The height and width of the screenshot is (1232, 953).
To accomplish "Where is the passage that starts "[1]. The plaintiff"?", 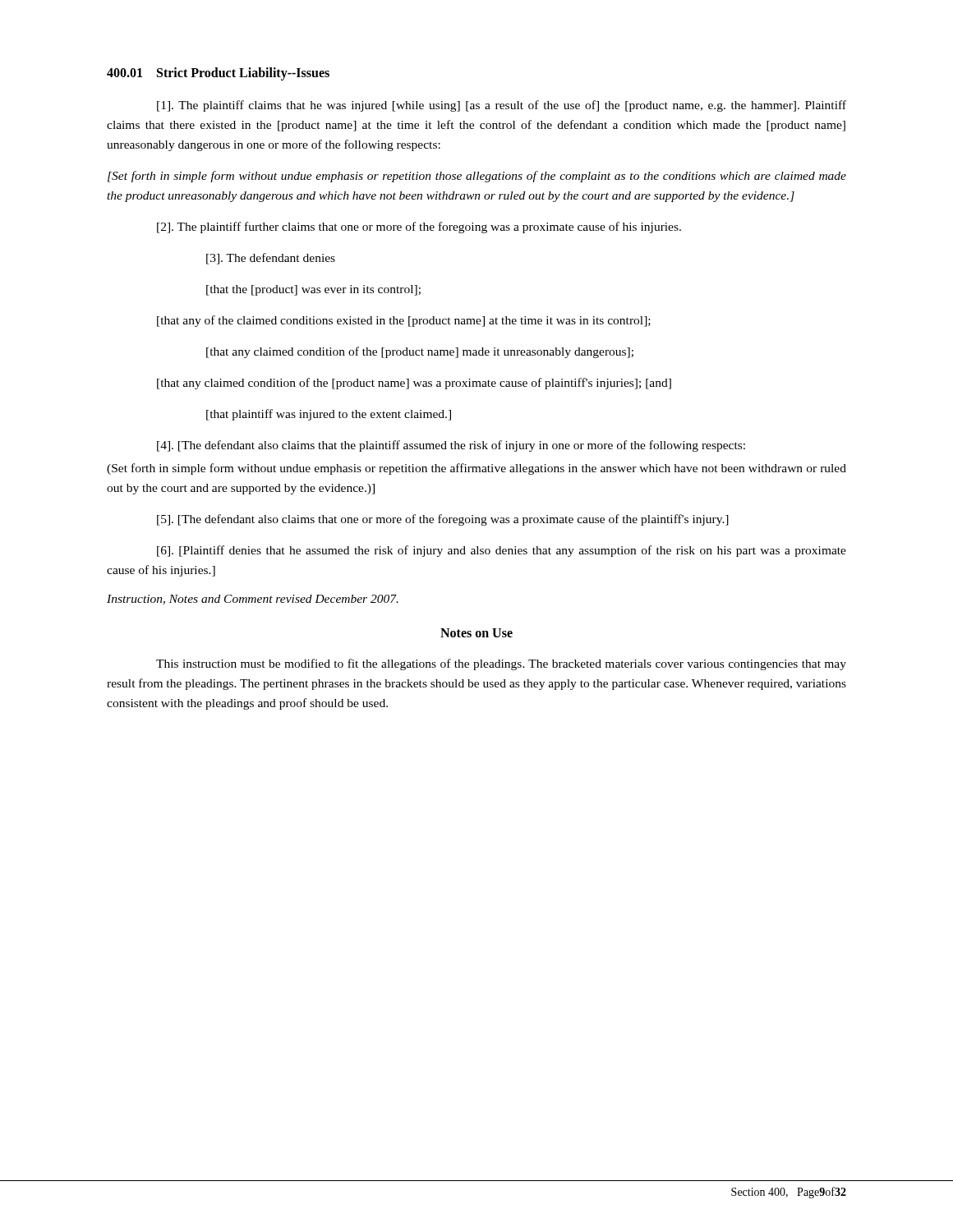I will coord(476,124).
